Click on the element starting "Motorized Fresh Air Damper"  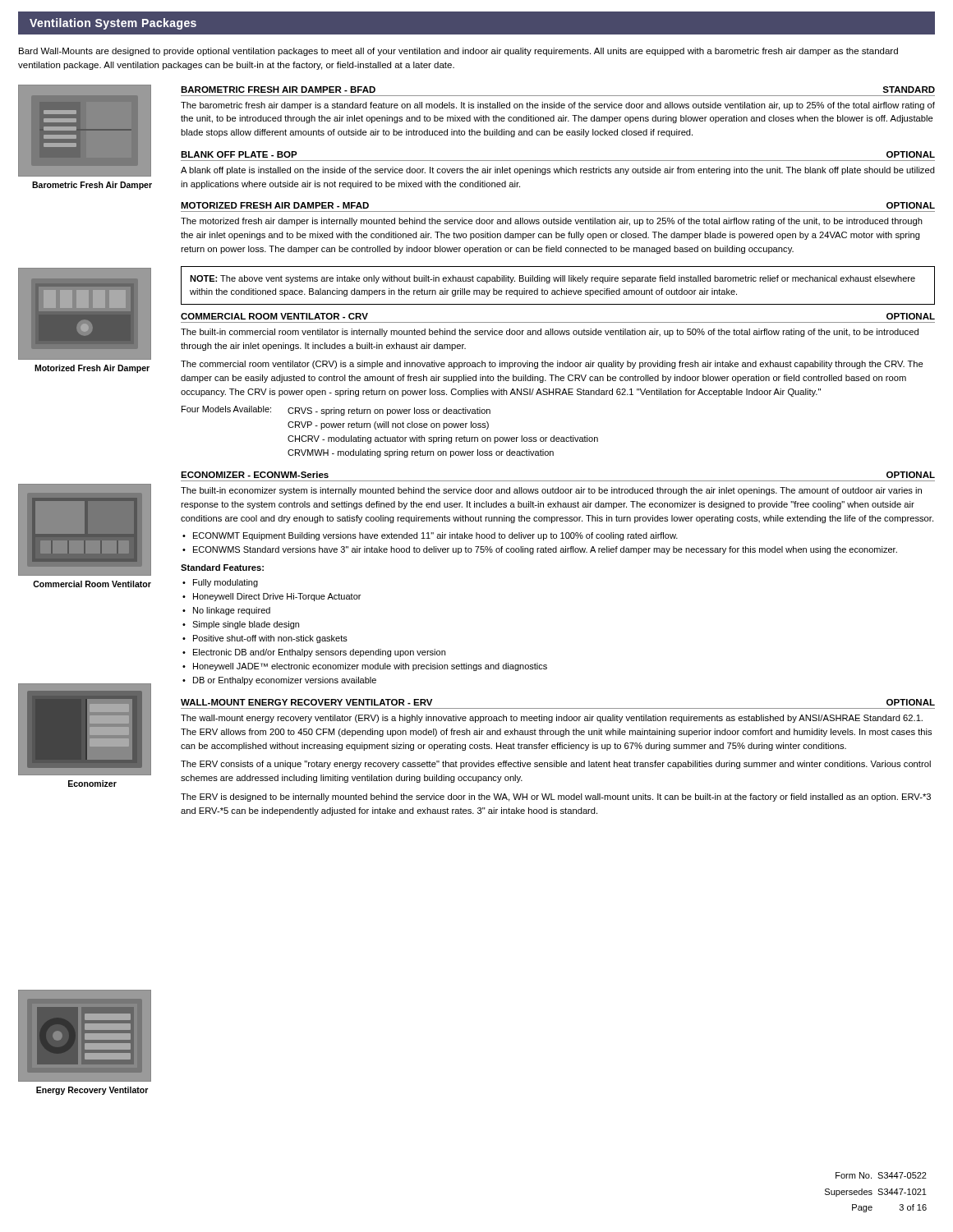[x=92, y=368]
